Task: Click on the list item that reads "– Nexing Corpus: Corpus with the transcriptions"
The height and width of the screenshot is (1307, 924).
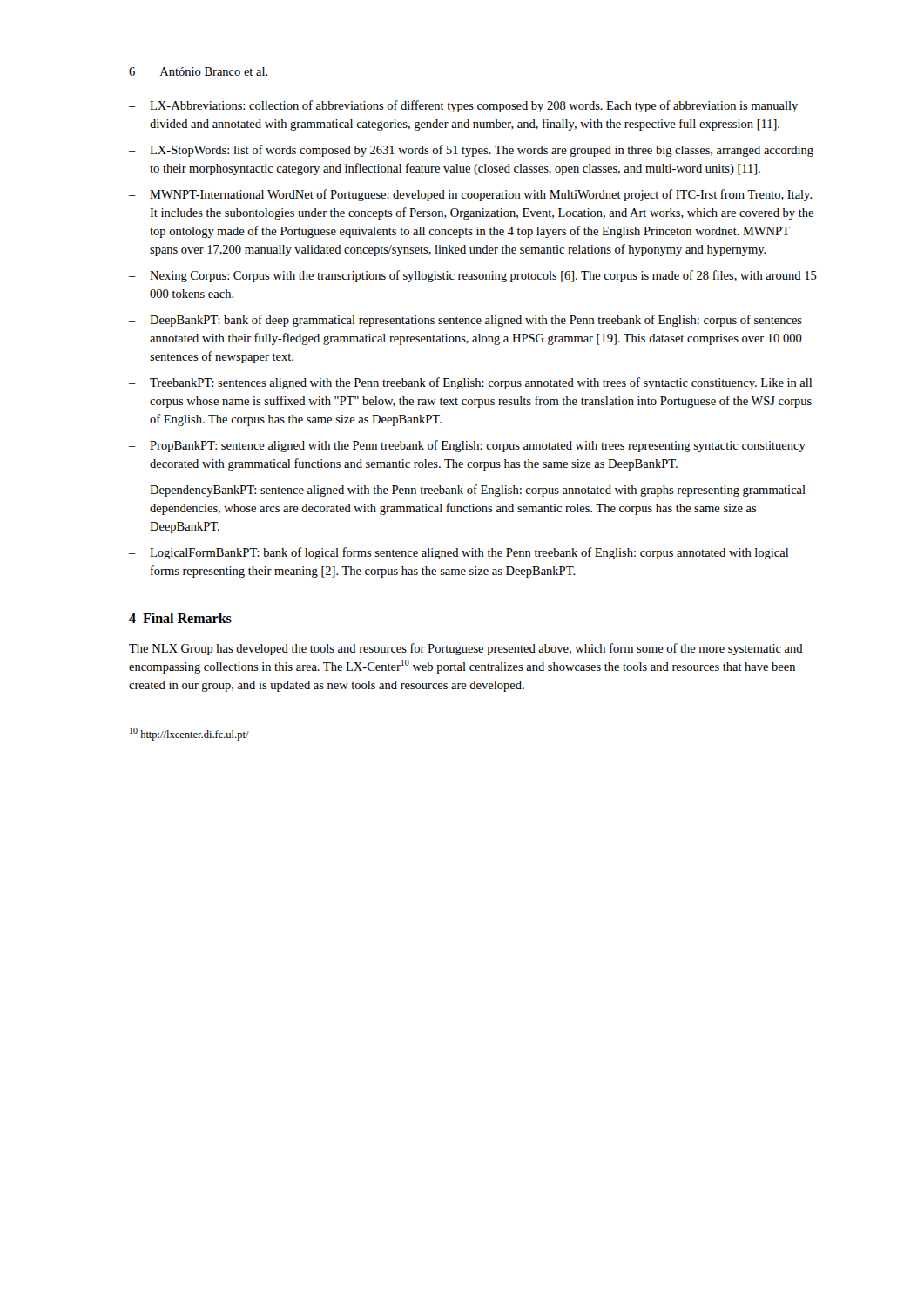Action: point(474,285)
